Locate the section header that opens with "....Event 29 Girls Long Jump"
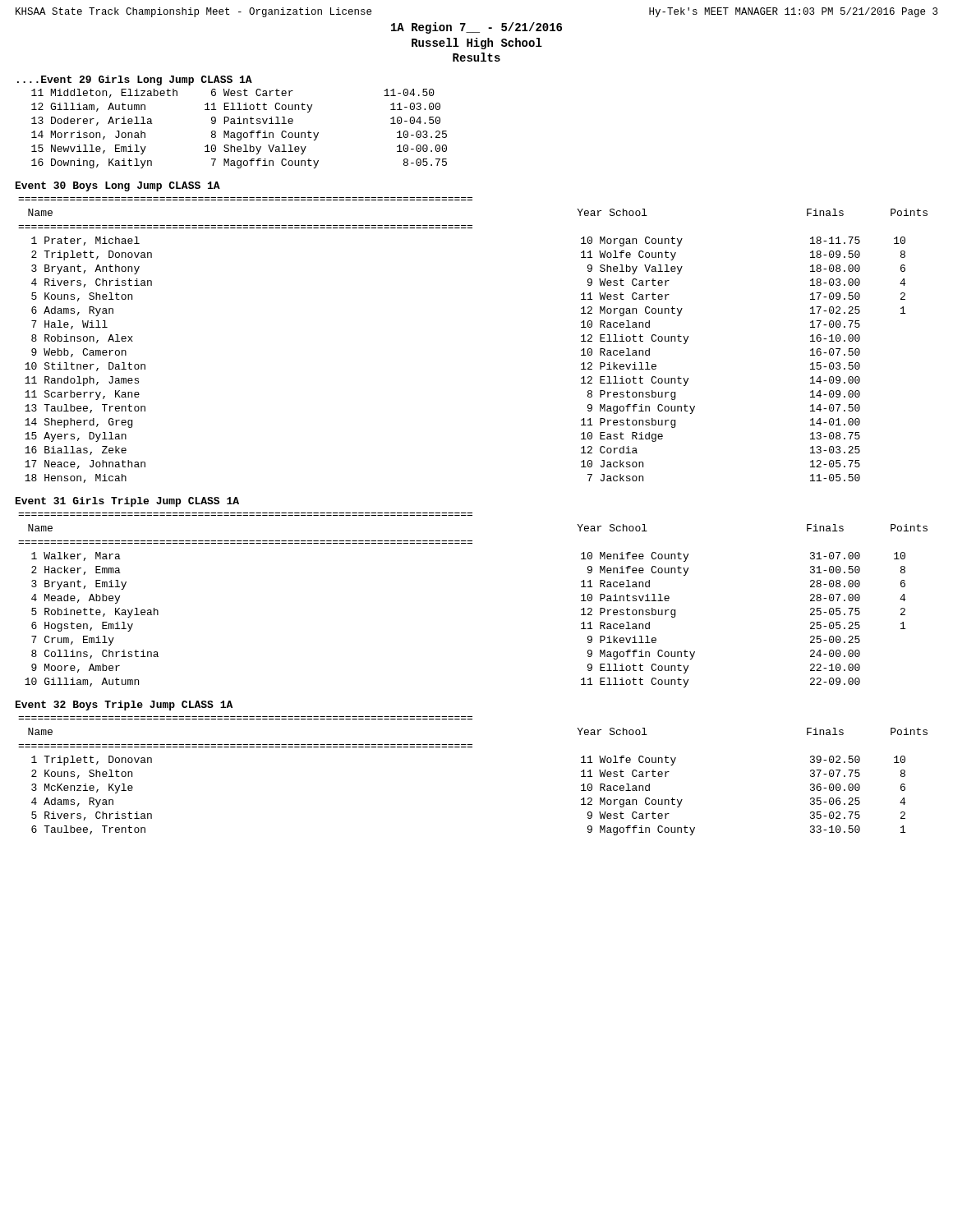The image size is (953, 1232). (133, 80)
